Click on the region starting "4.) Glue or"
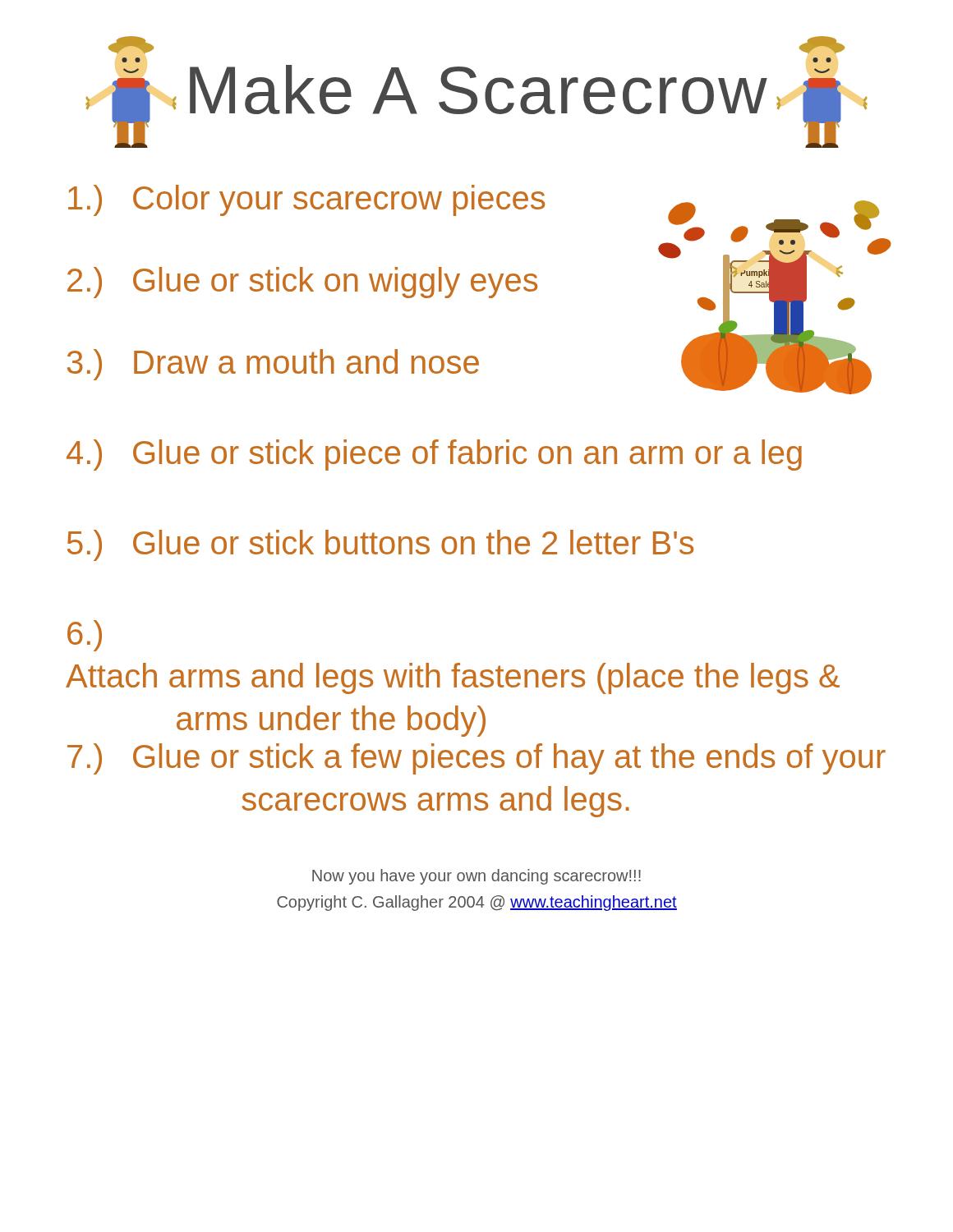Screen dimensions: 1232x953 (435, 453)
